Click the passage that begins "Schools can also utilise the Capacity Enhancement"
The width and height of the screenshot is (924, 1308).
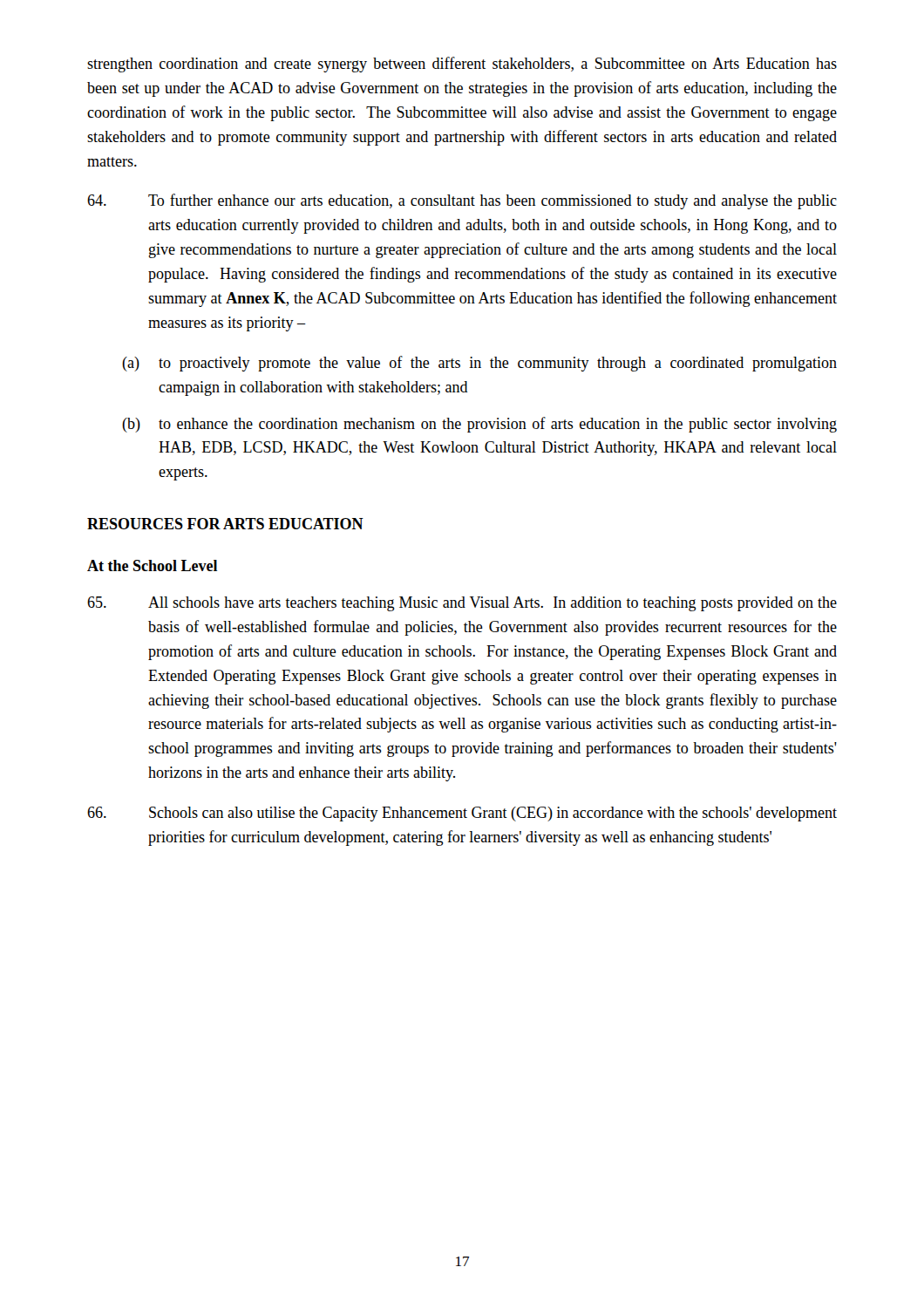pos(462,826)
